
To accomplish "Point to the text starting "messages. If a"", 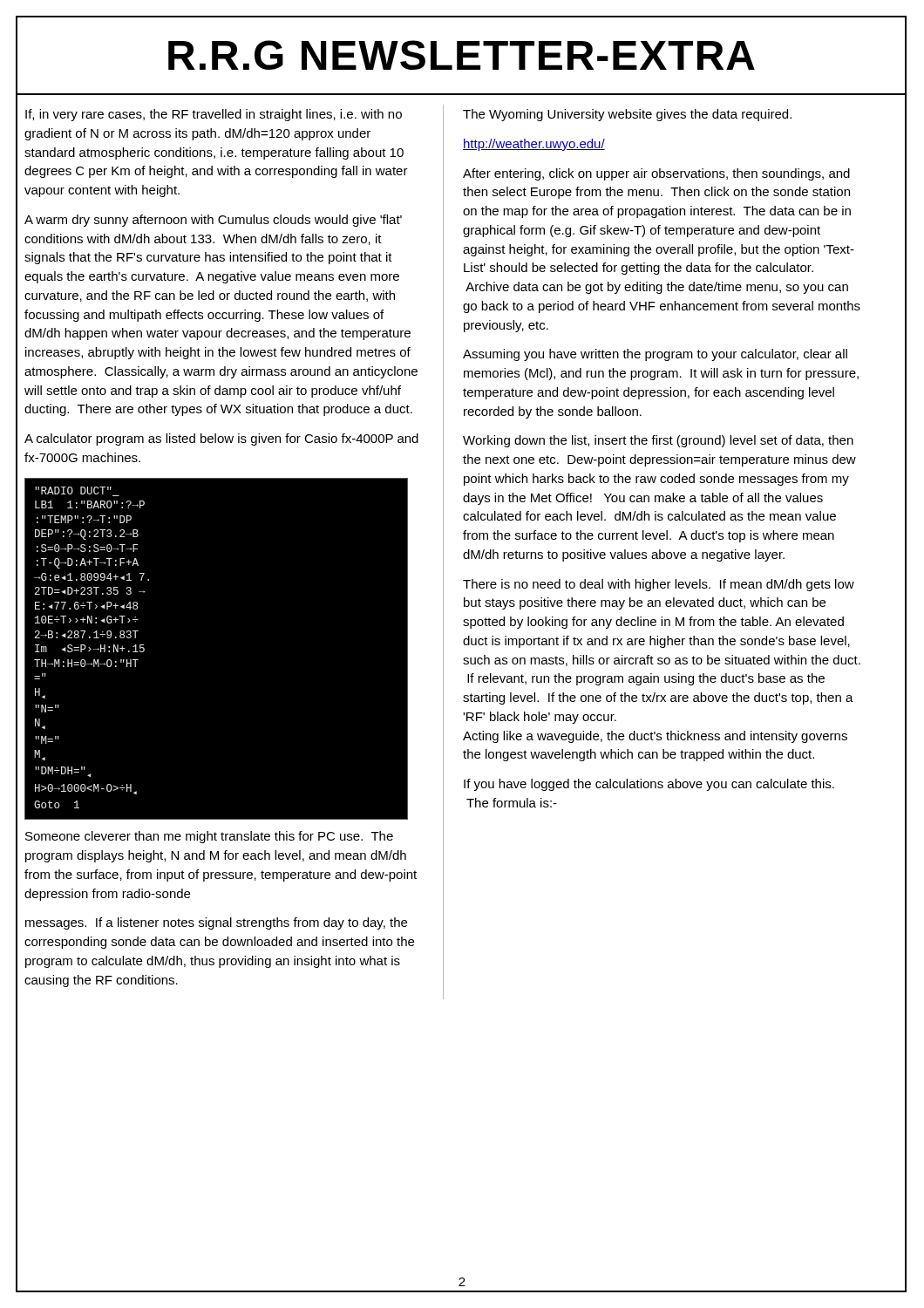I will click(x=224, y=951).
